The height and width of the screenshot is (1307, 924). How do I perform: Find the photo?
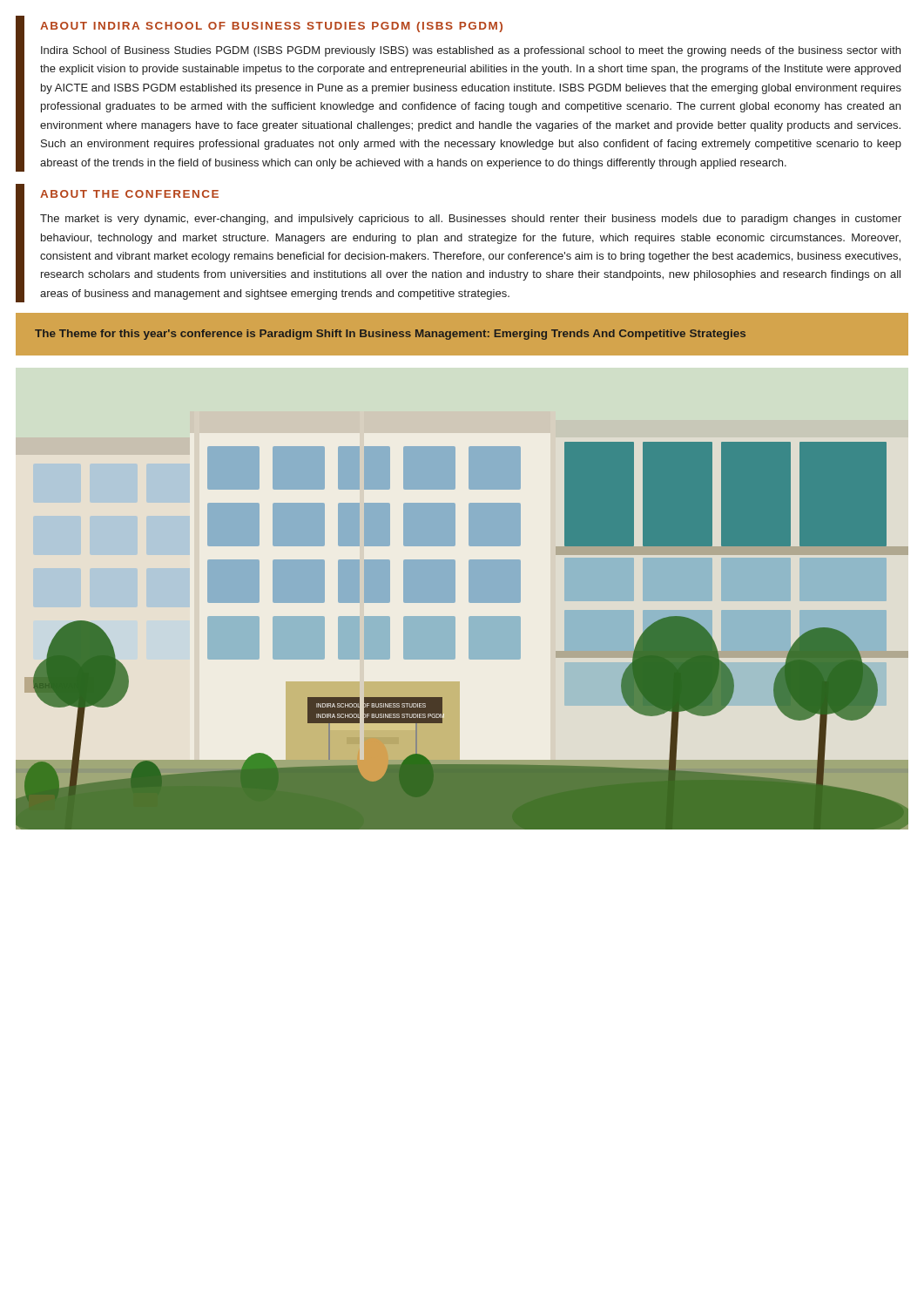coord(462,599)
